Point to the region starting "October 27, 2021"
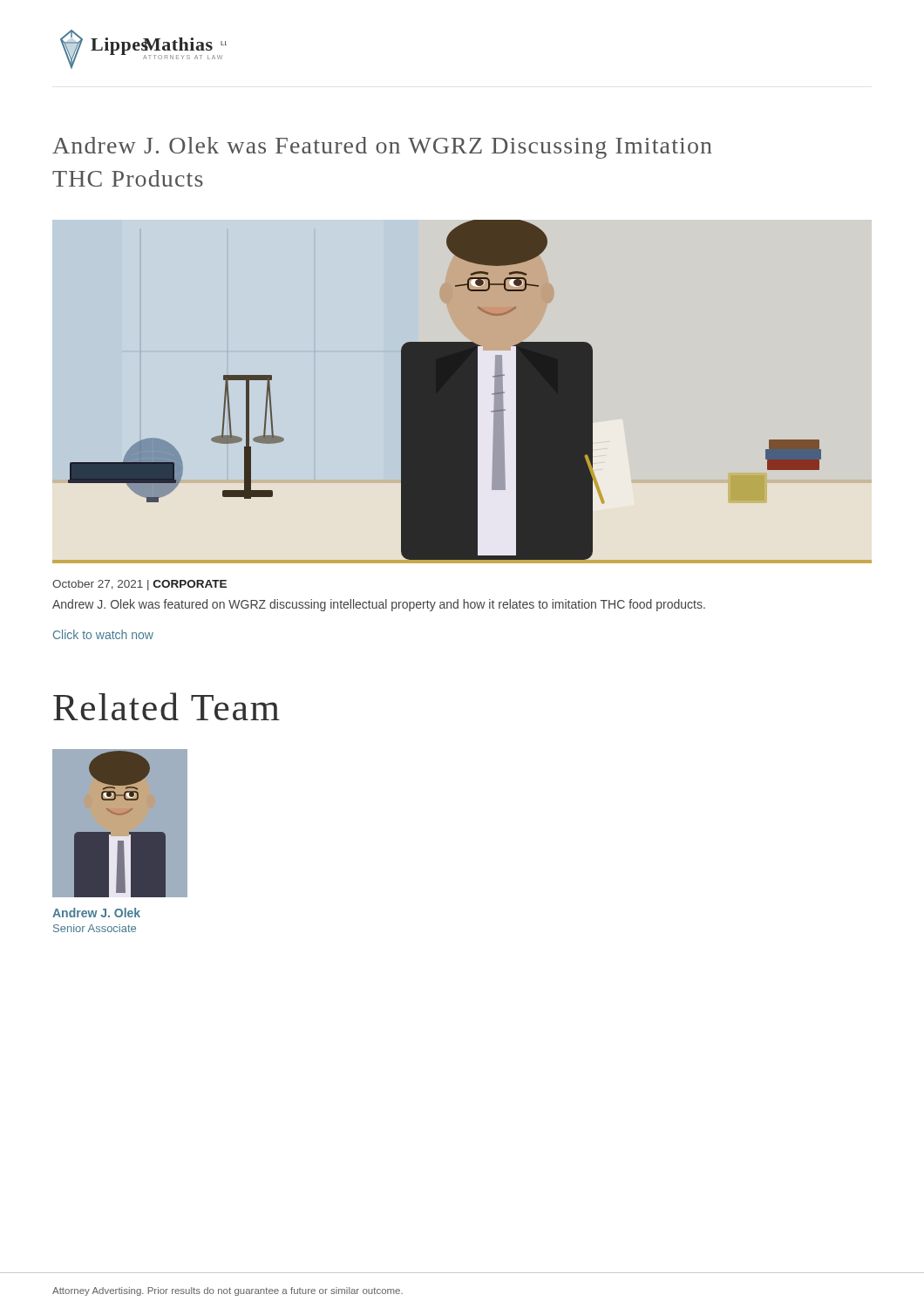 140,583
